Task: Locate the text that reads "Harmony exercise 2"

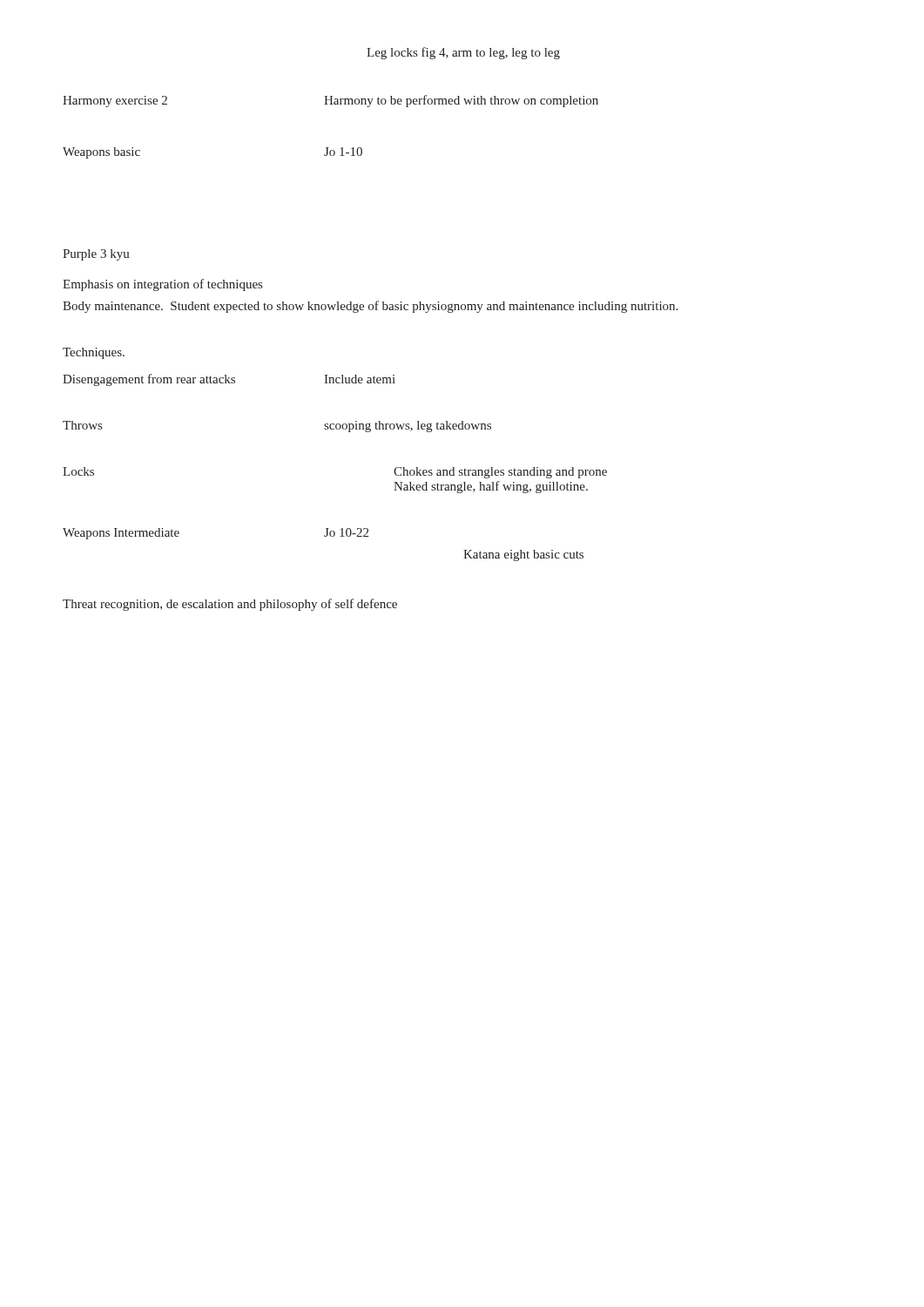Action: point(115,100)
